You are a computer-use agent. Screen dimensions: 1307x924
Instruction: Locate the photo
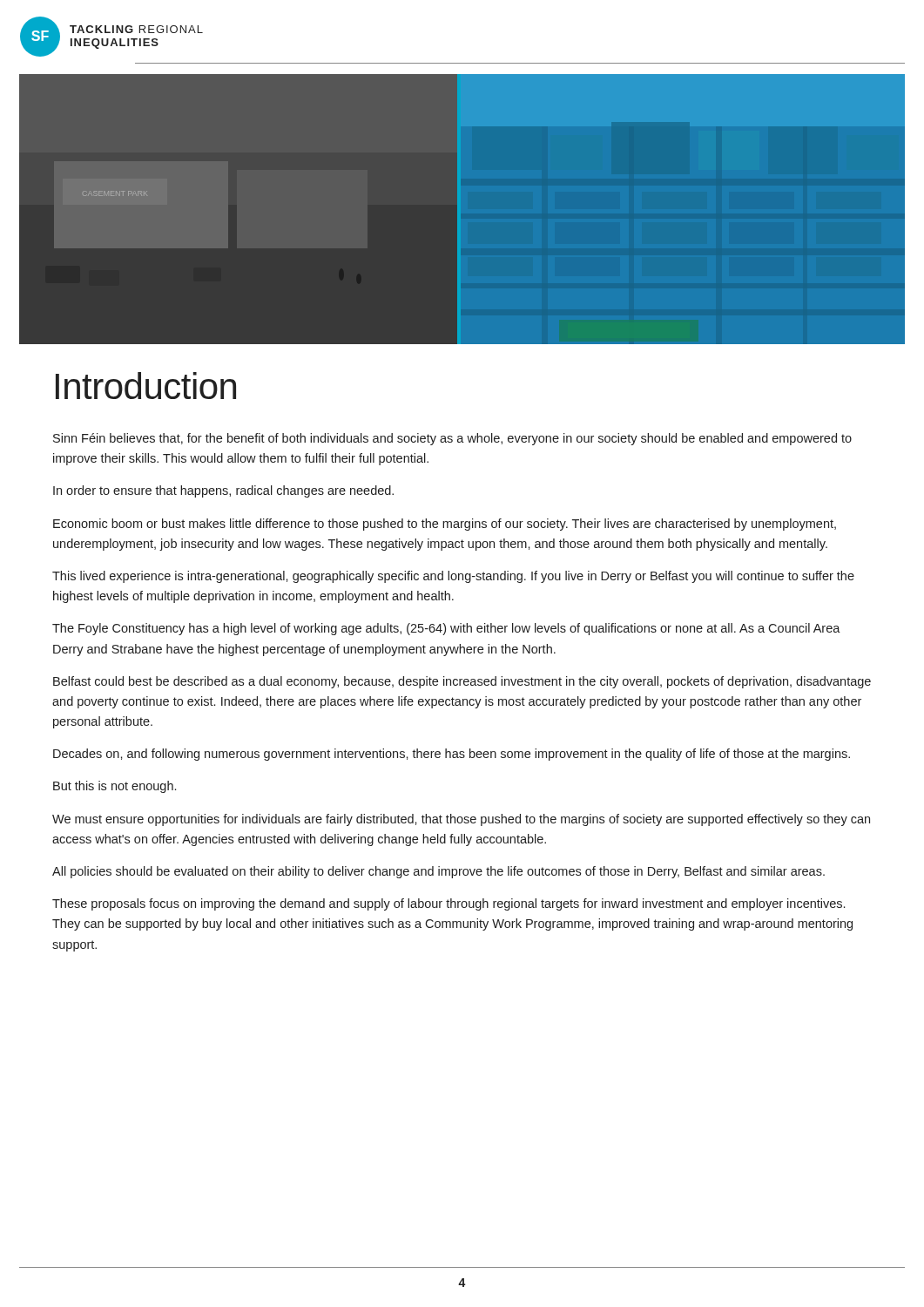coord(462,209)
